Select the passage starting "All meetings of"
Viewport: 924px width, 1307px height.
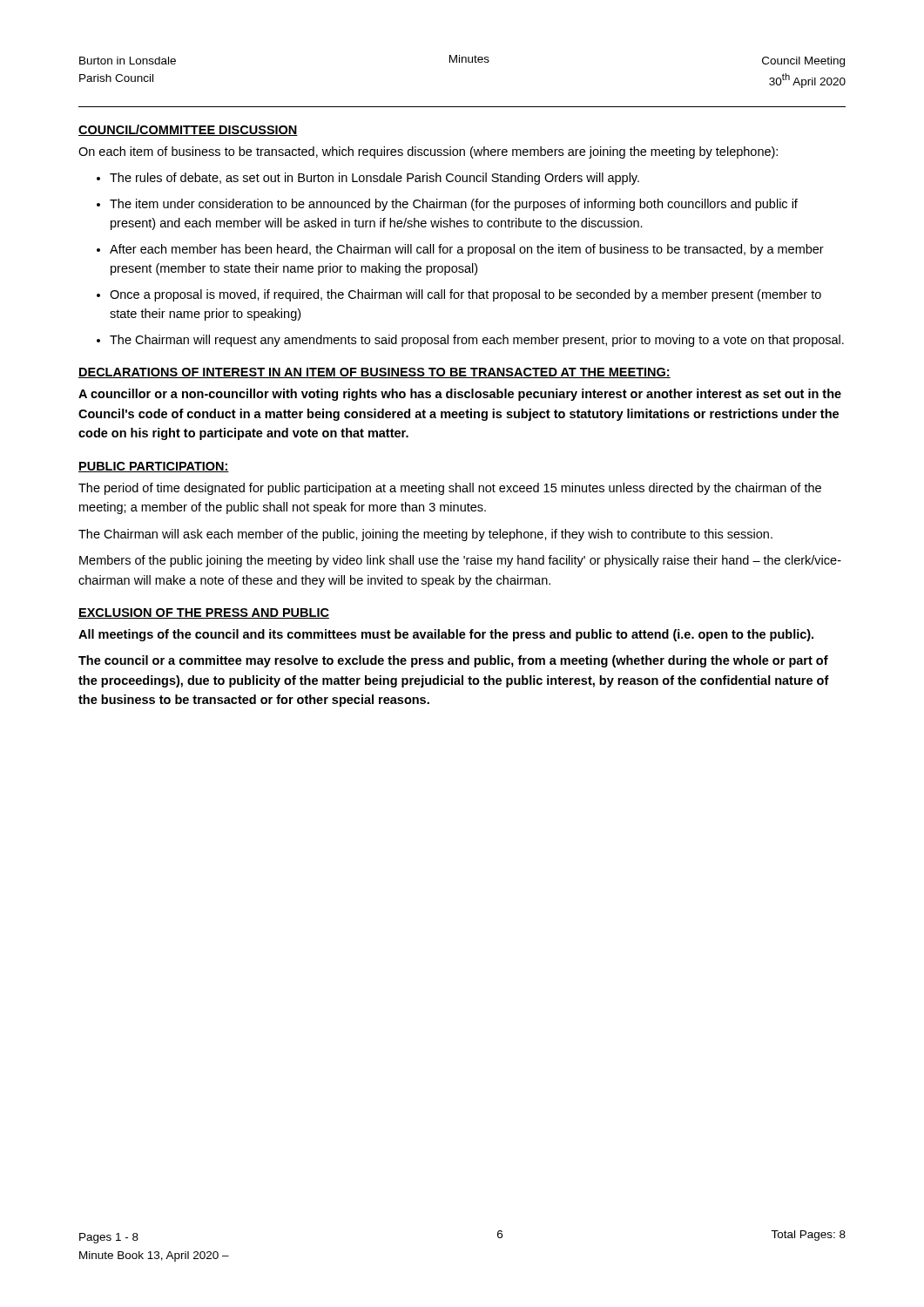pos(446,634)
